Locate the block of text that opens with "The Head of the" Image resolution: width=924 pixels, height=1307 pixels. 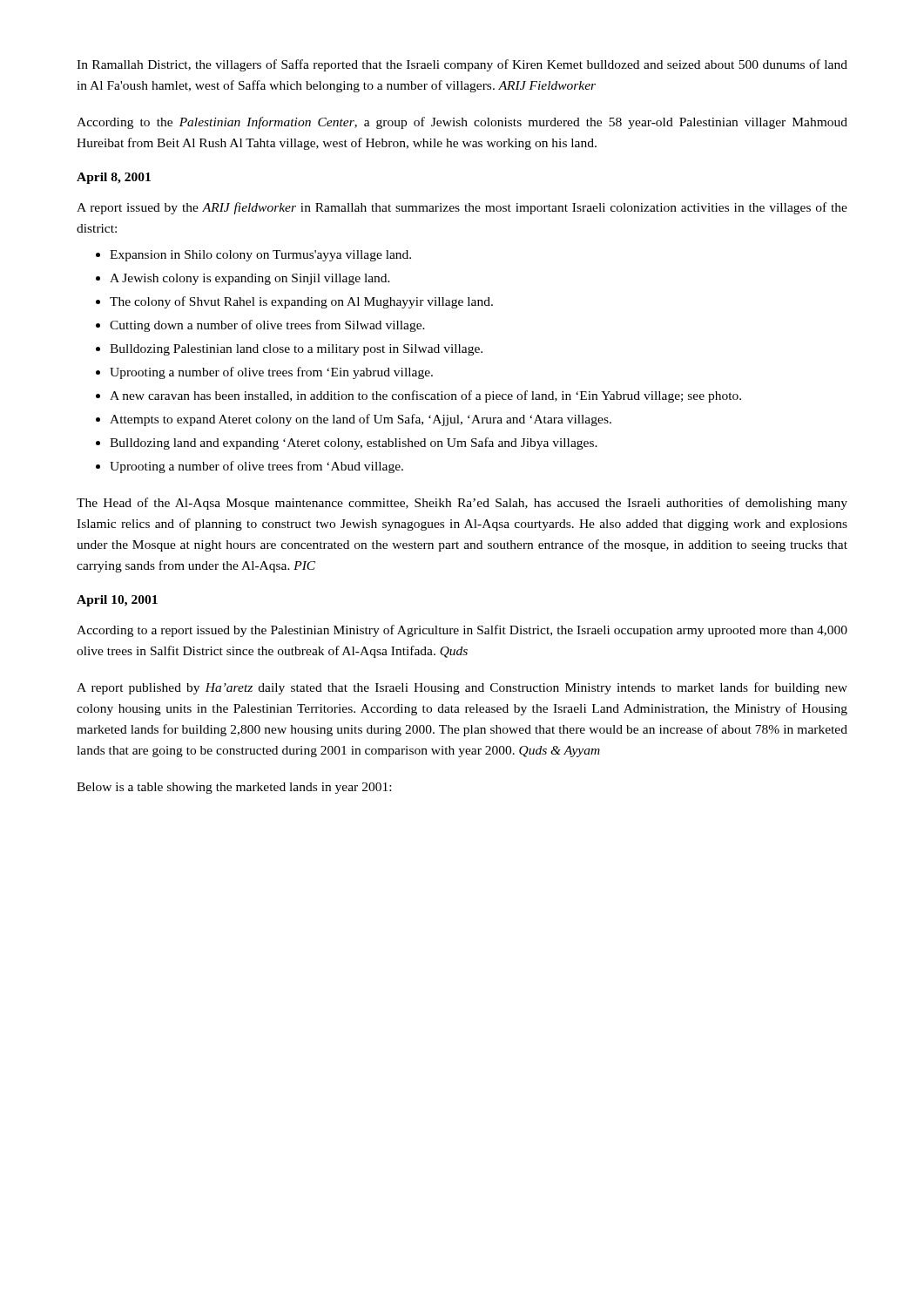462,534
